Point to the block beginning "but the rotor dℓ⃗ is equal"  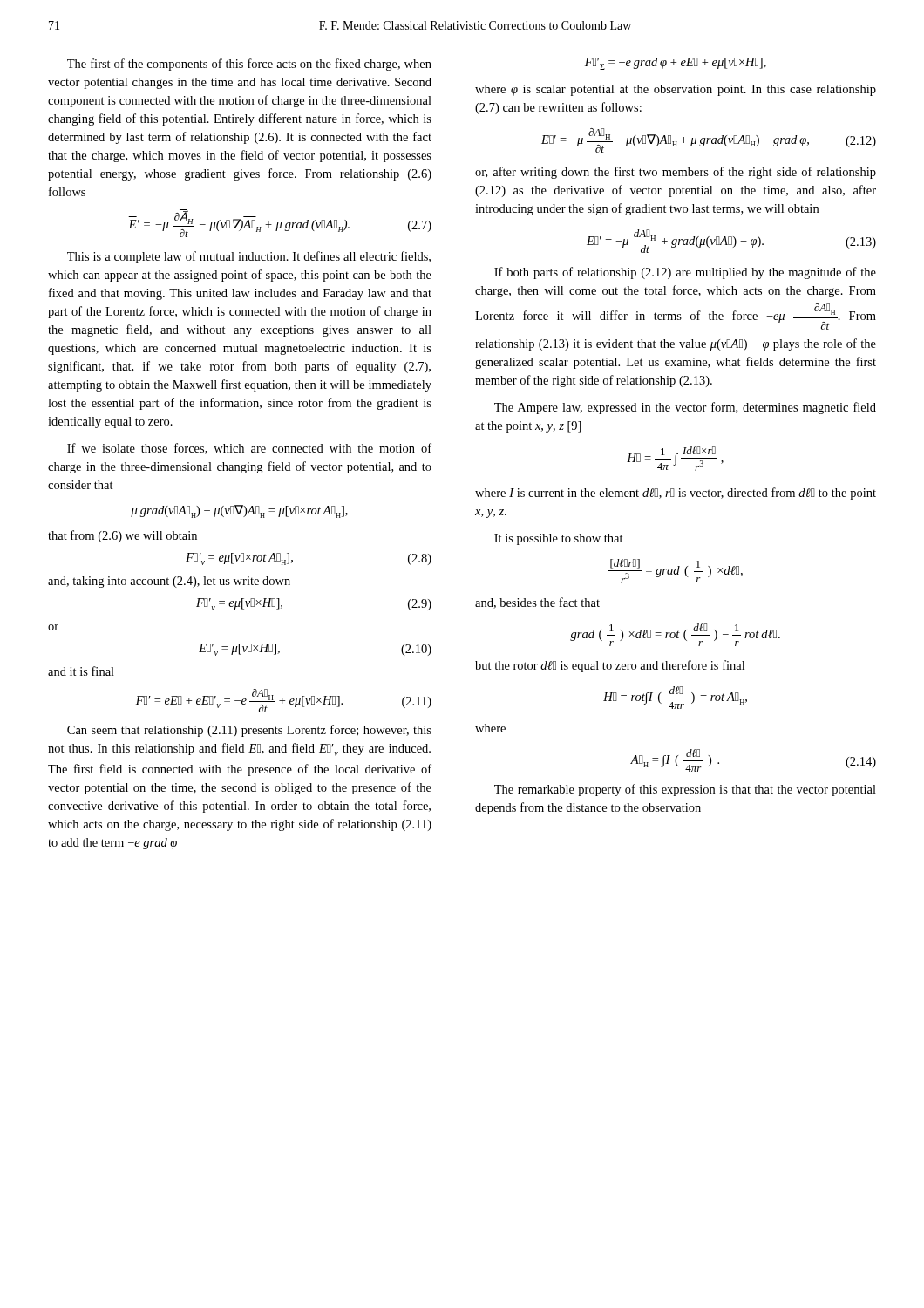676,666
